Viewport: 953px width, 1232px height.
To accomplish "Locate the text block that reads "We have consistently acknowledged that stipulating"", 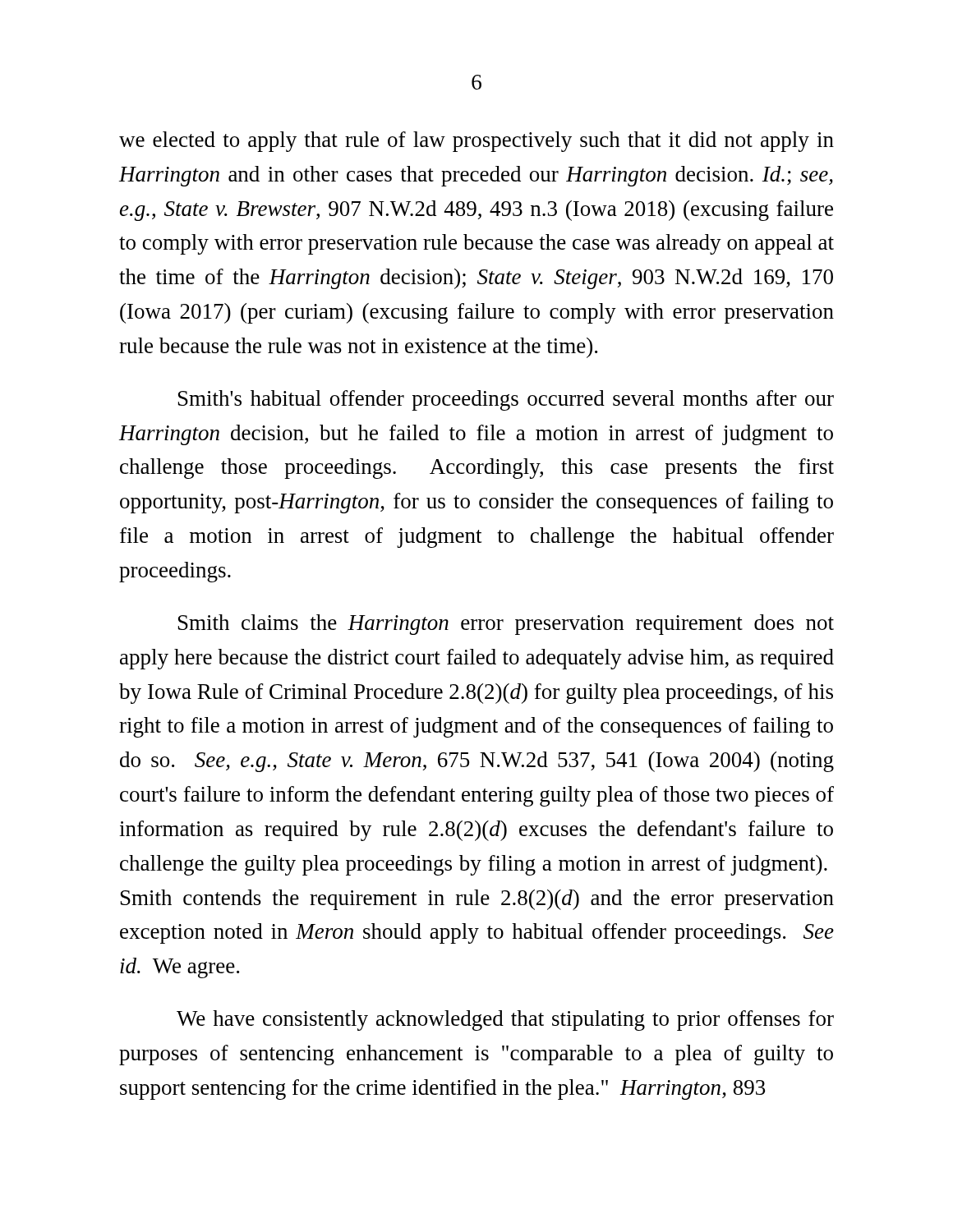I will tap(476, 1053).
